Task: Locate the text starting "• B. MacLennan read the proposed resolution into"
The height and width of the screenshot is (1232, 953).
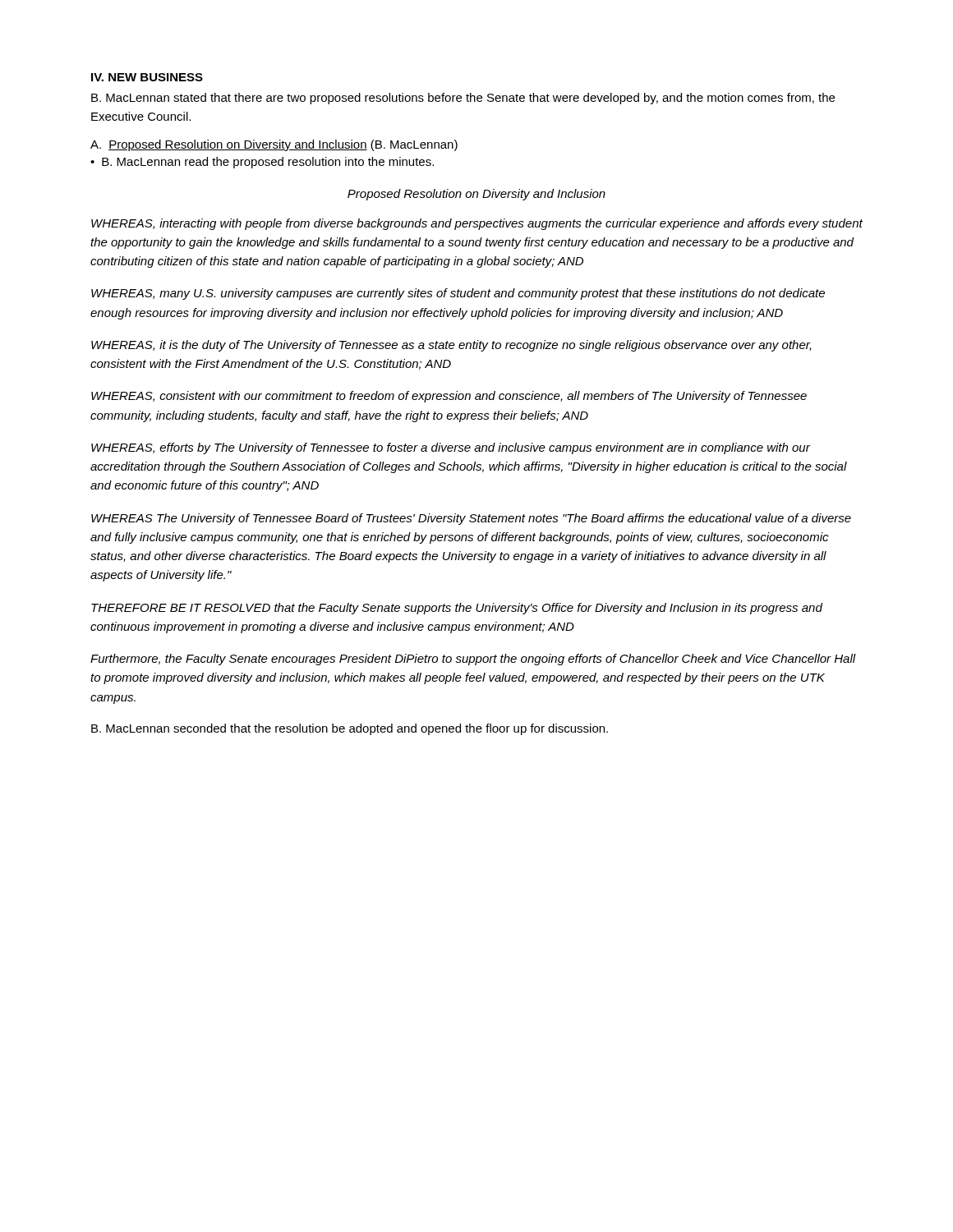Action: click(263, 162)
